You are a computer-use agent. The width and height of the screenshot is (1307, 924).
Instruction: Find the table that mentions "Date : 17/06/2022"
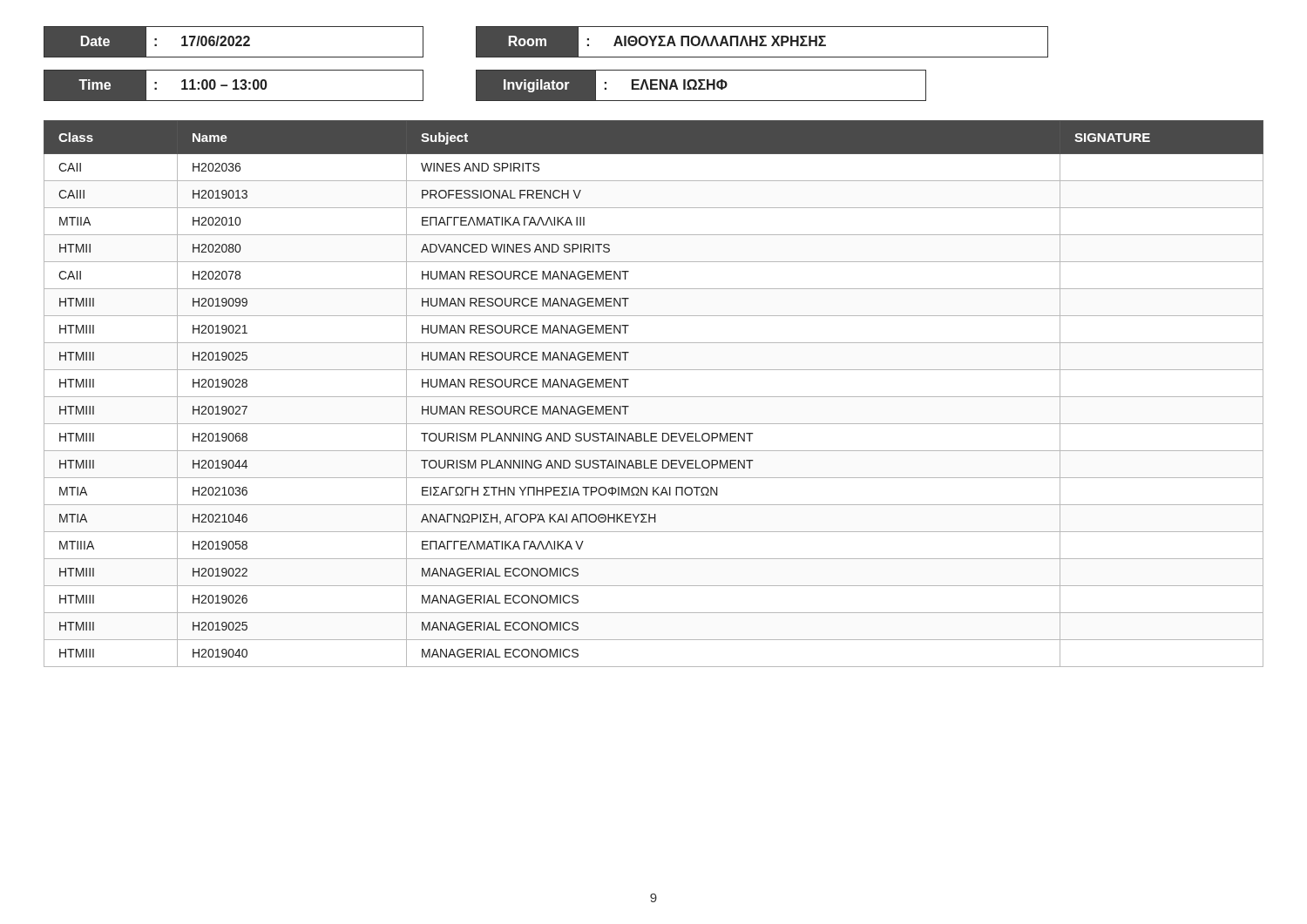click(x=654, y=64)
